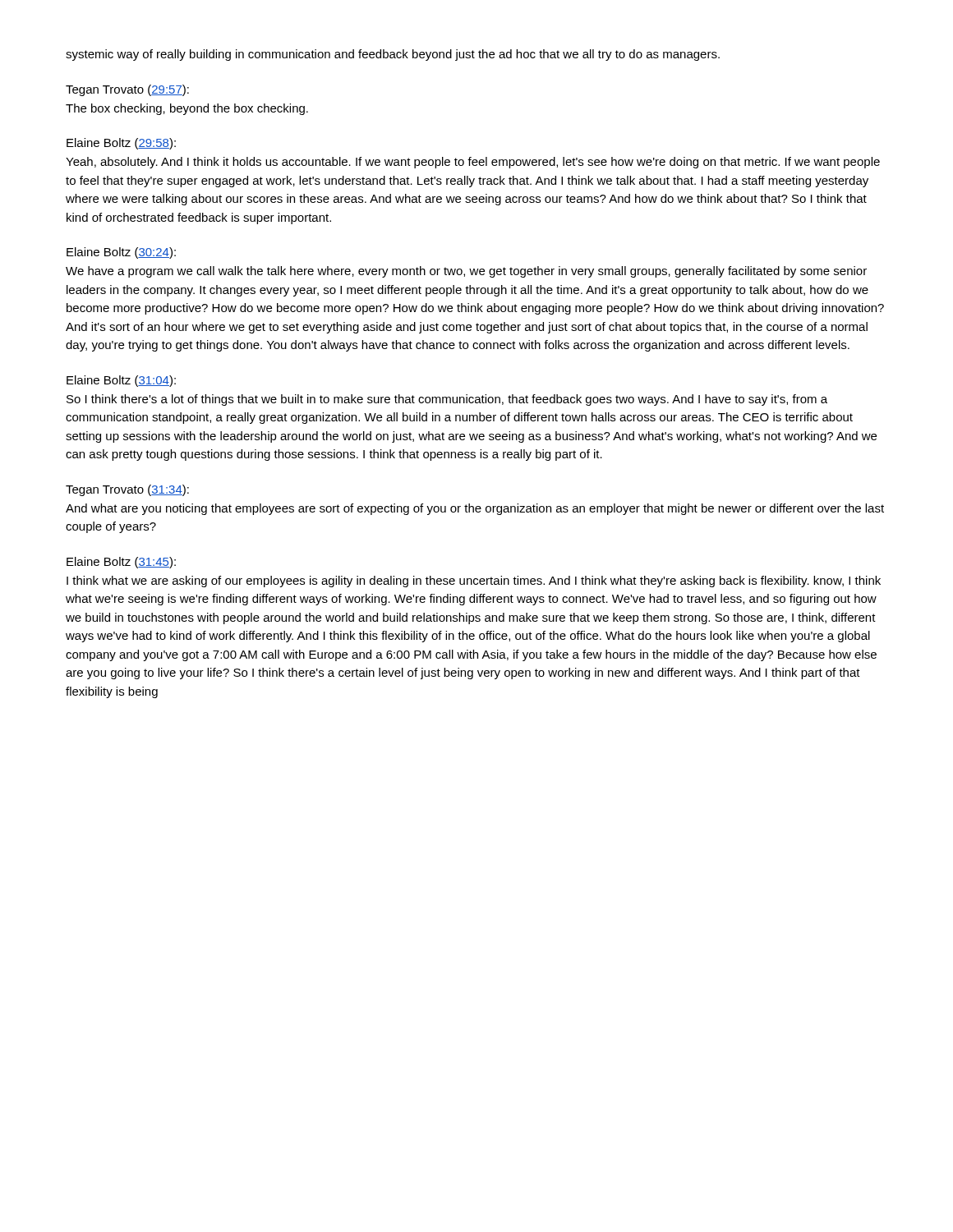Screen dimensions: 1232x953
Task: Select the element starting "Elaine Boltz (31:04):"
Action: [x=121, y=381]
